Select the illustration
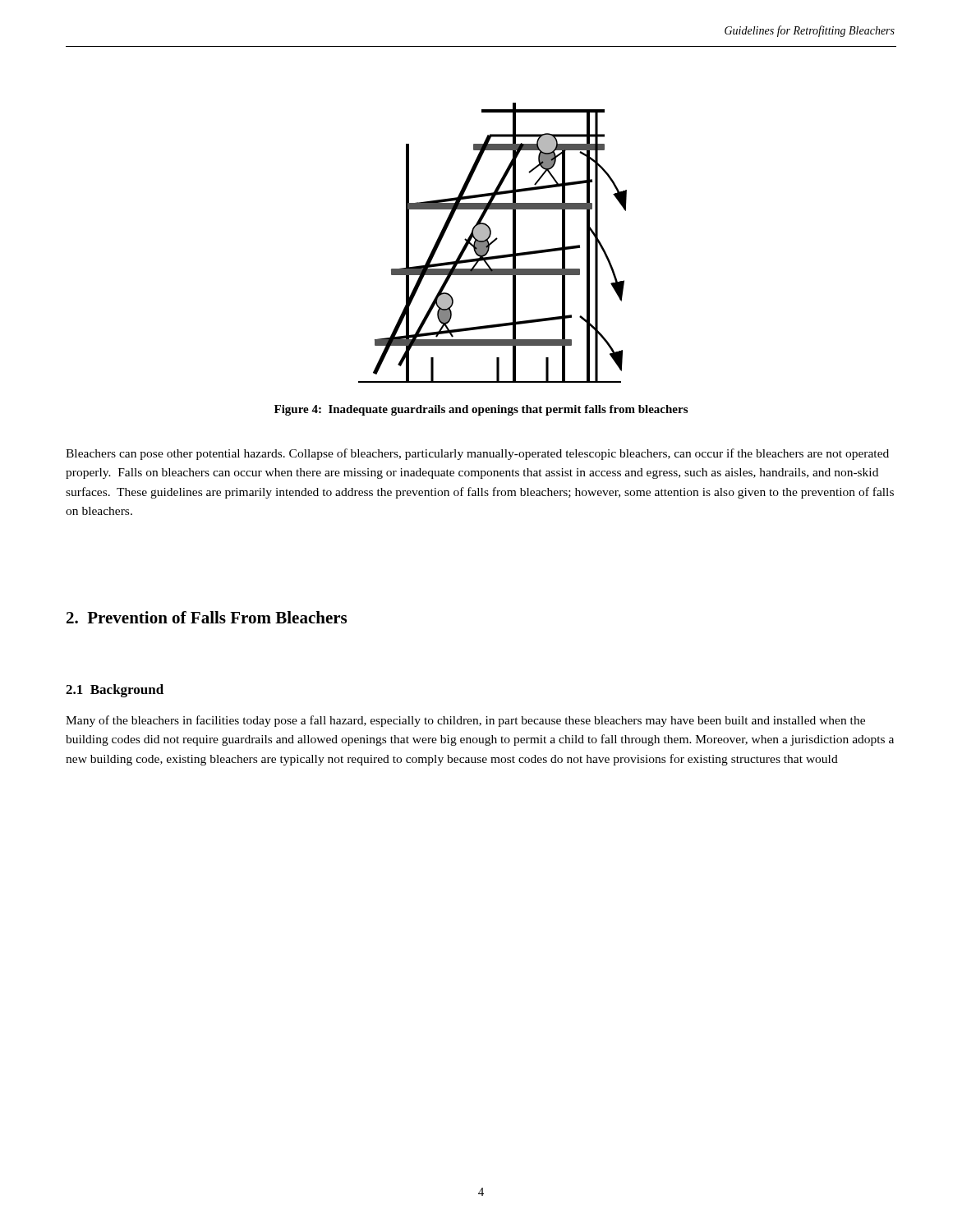 coord(481,230)
